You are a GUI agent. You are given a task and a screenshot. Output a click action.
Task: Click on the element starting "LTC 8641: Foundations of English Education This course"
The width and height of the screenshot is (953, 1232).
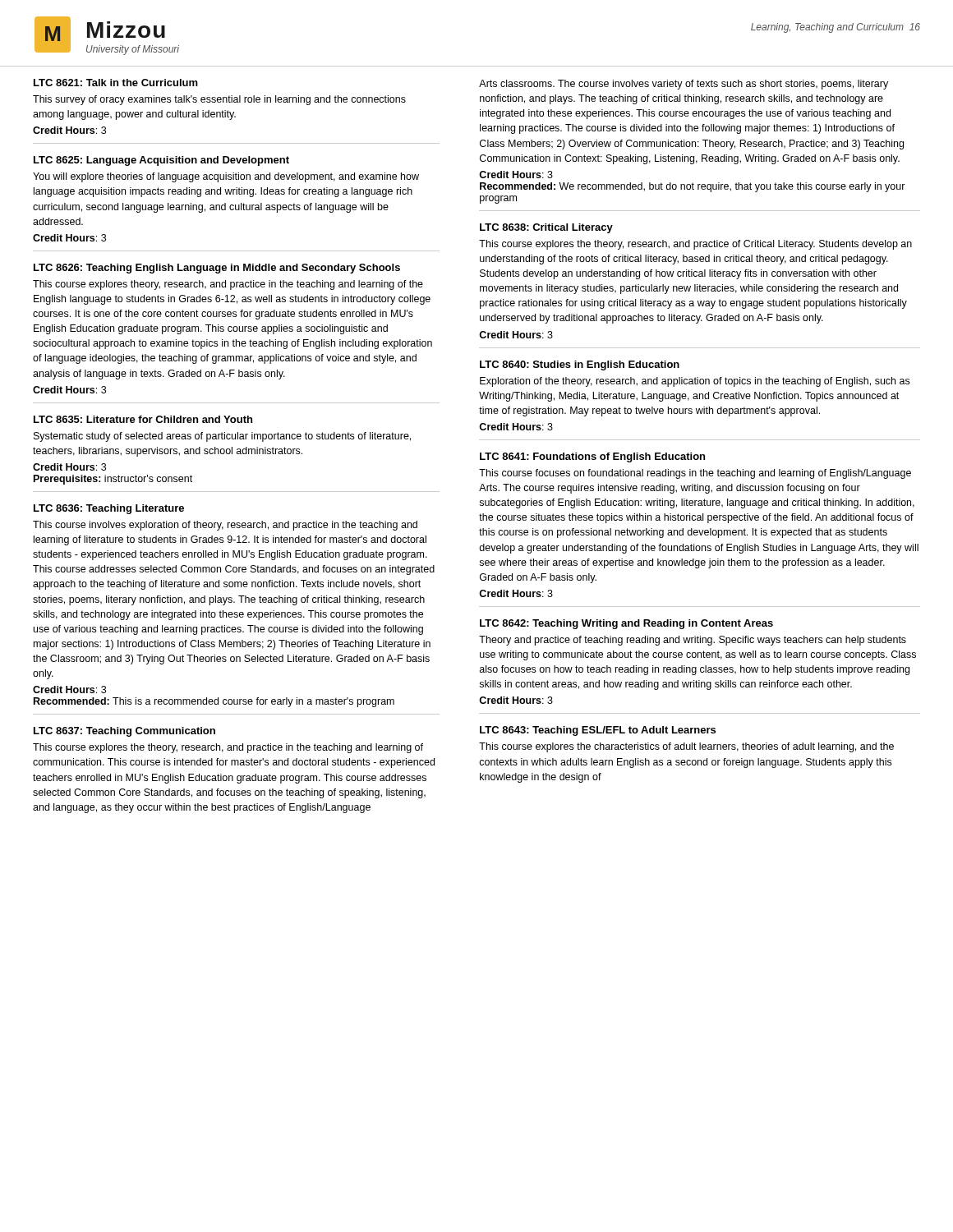click(700, 525)
